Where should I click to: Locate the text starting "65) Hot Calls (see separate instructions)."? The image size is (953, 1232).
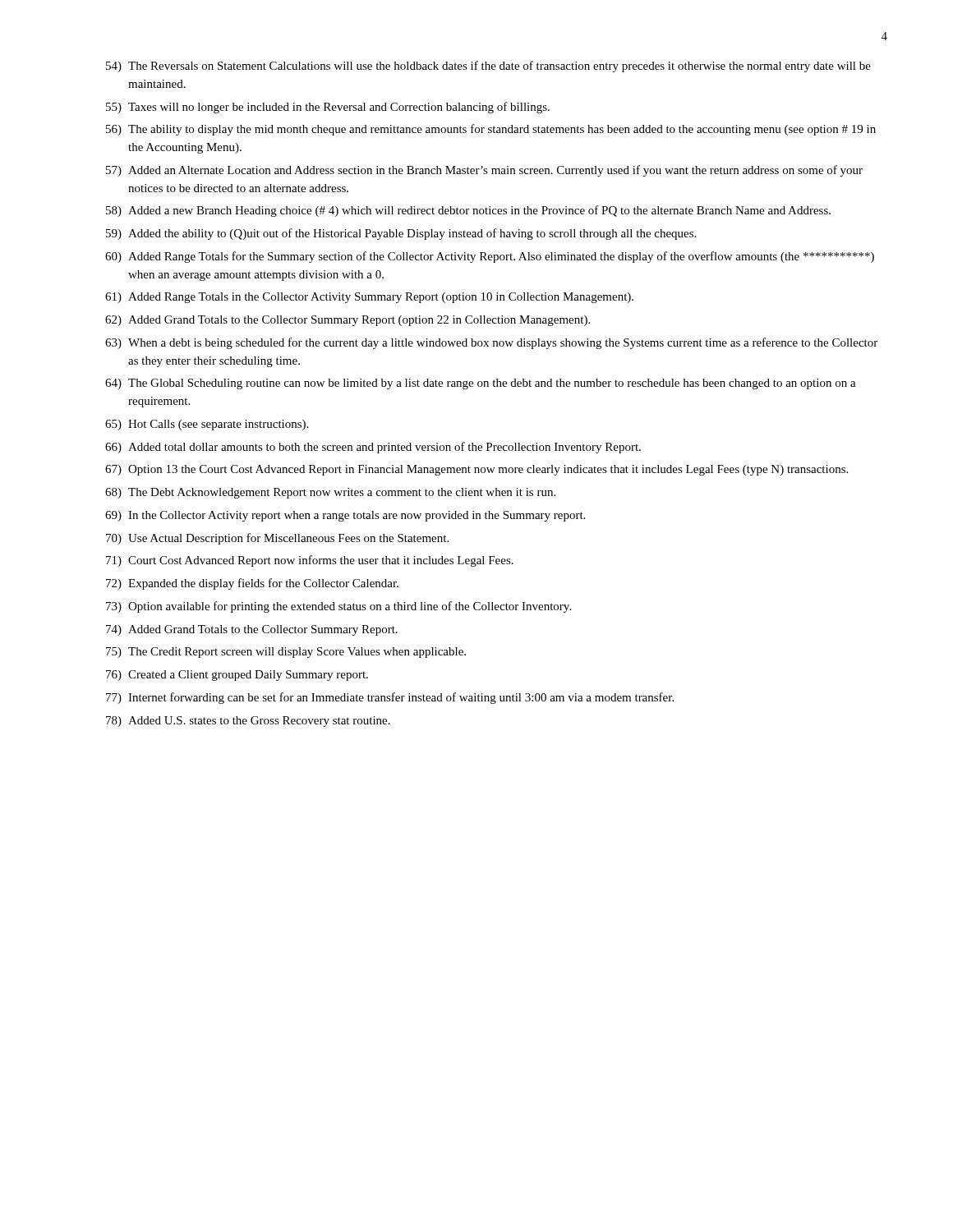coord(207,425)
